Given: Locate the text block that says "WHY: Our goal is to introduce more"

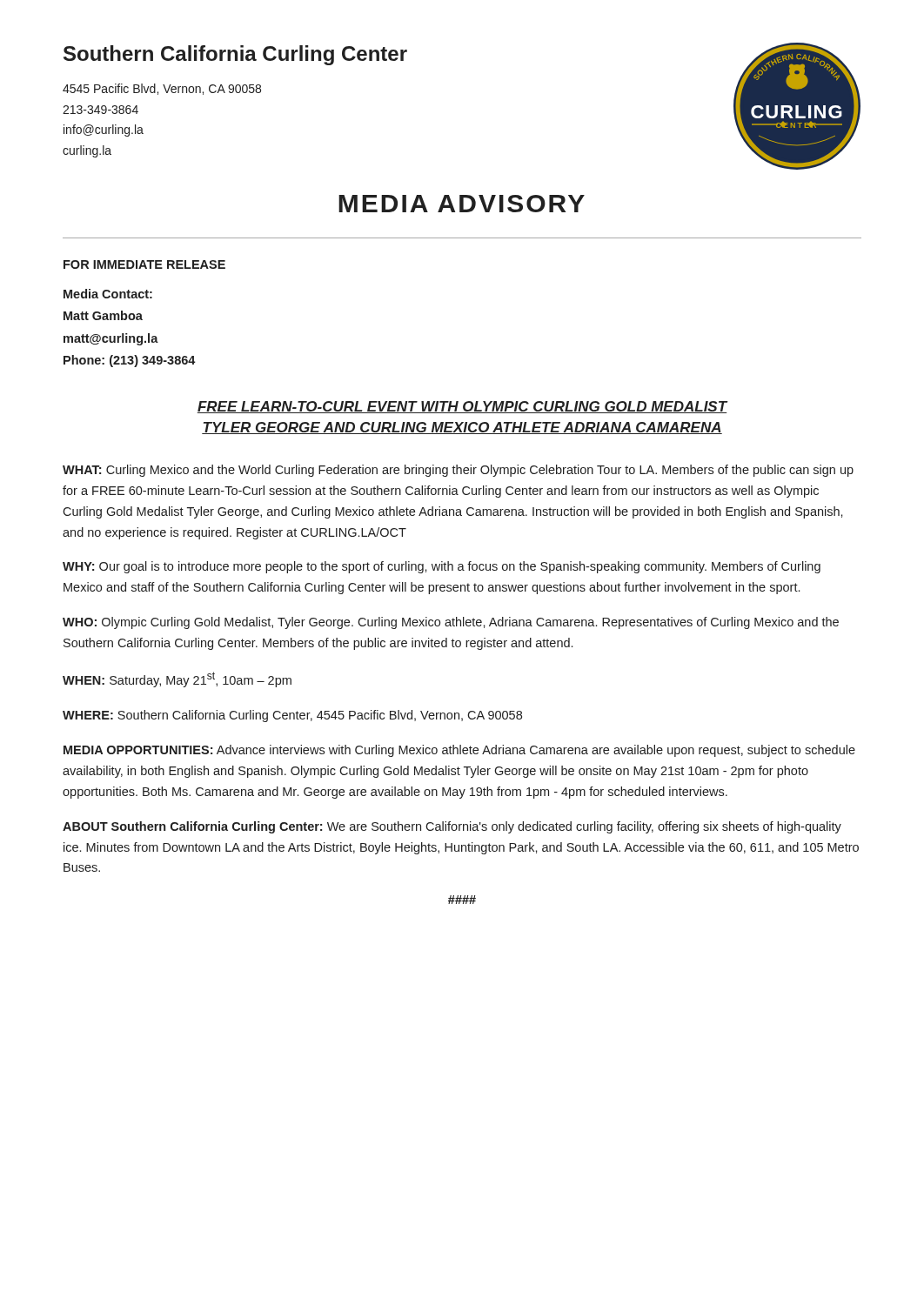Looking at the screenshot, I should (x=442, y=577).
